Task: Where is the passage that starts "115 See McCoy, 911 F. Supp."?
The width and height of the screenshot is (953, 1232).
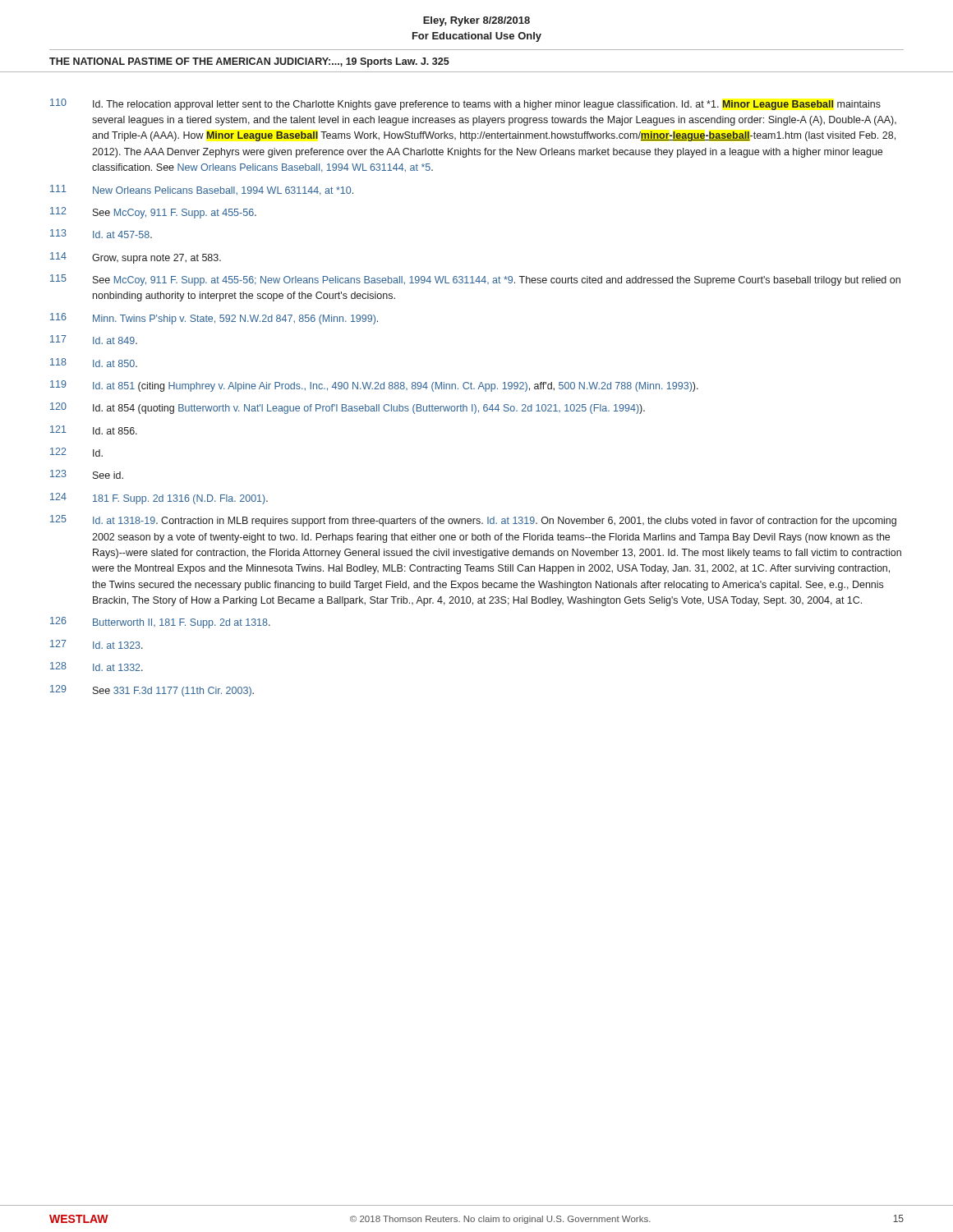Action: pyautogui.click(x=476, y=289)
